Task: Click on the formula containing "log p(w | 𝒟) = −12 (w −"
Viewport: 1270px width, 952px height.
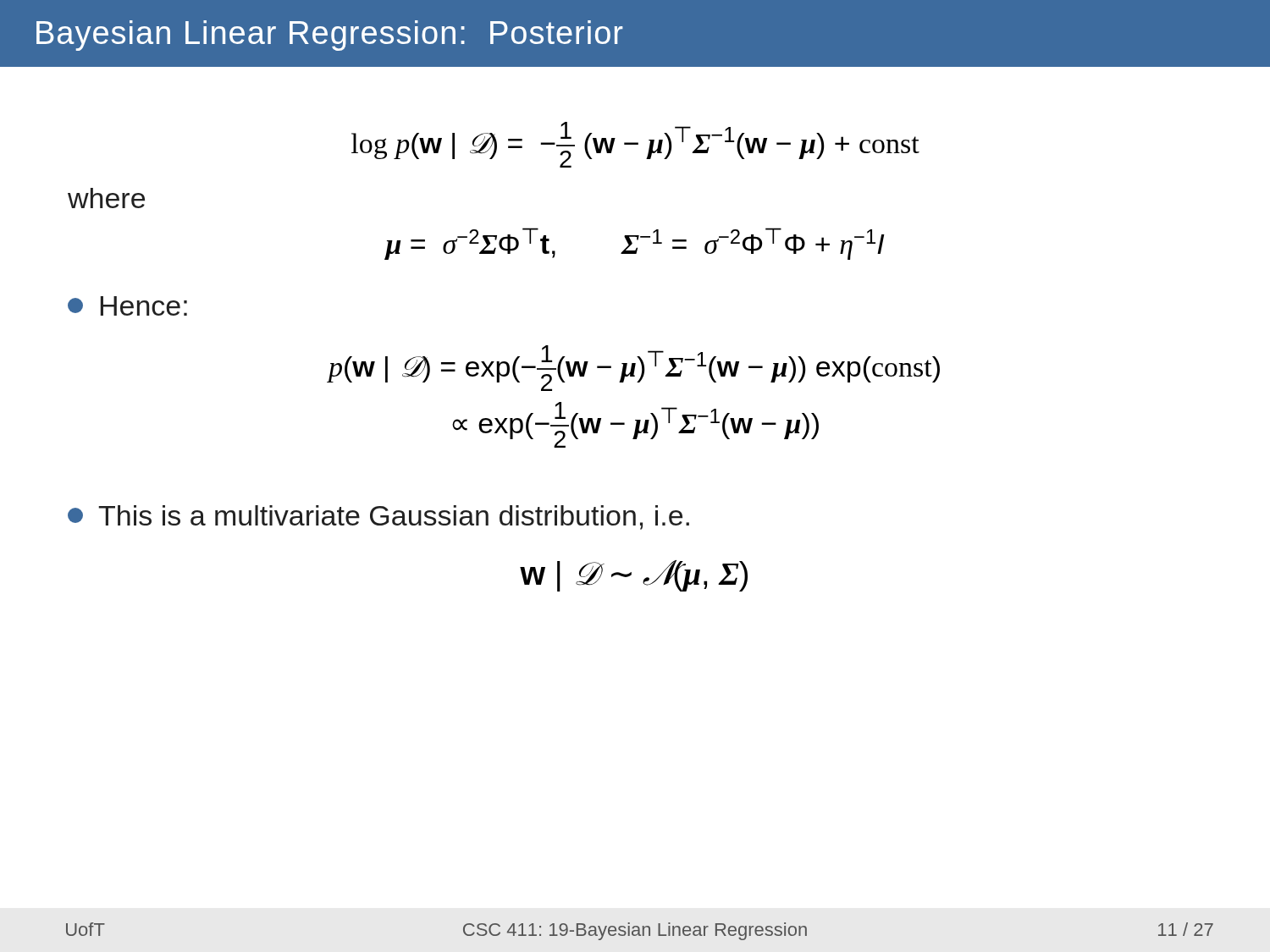Action: click(635, 145)
